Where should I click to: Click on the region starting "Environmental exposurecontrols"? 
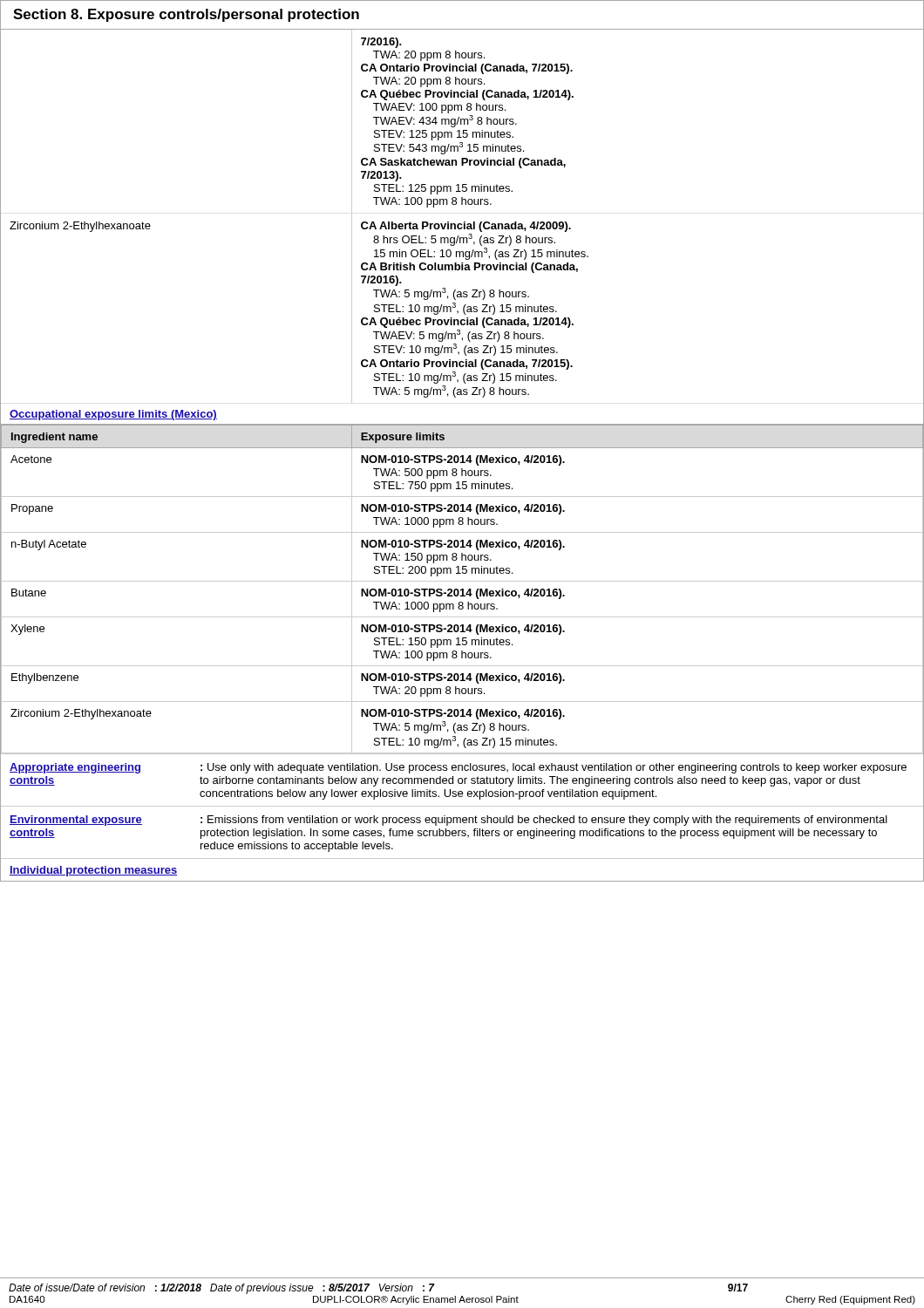coord(76,826)
